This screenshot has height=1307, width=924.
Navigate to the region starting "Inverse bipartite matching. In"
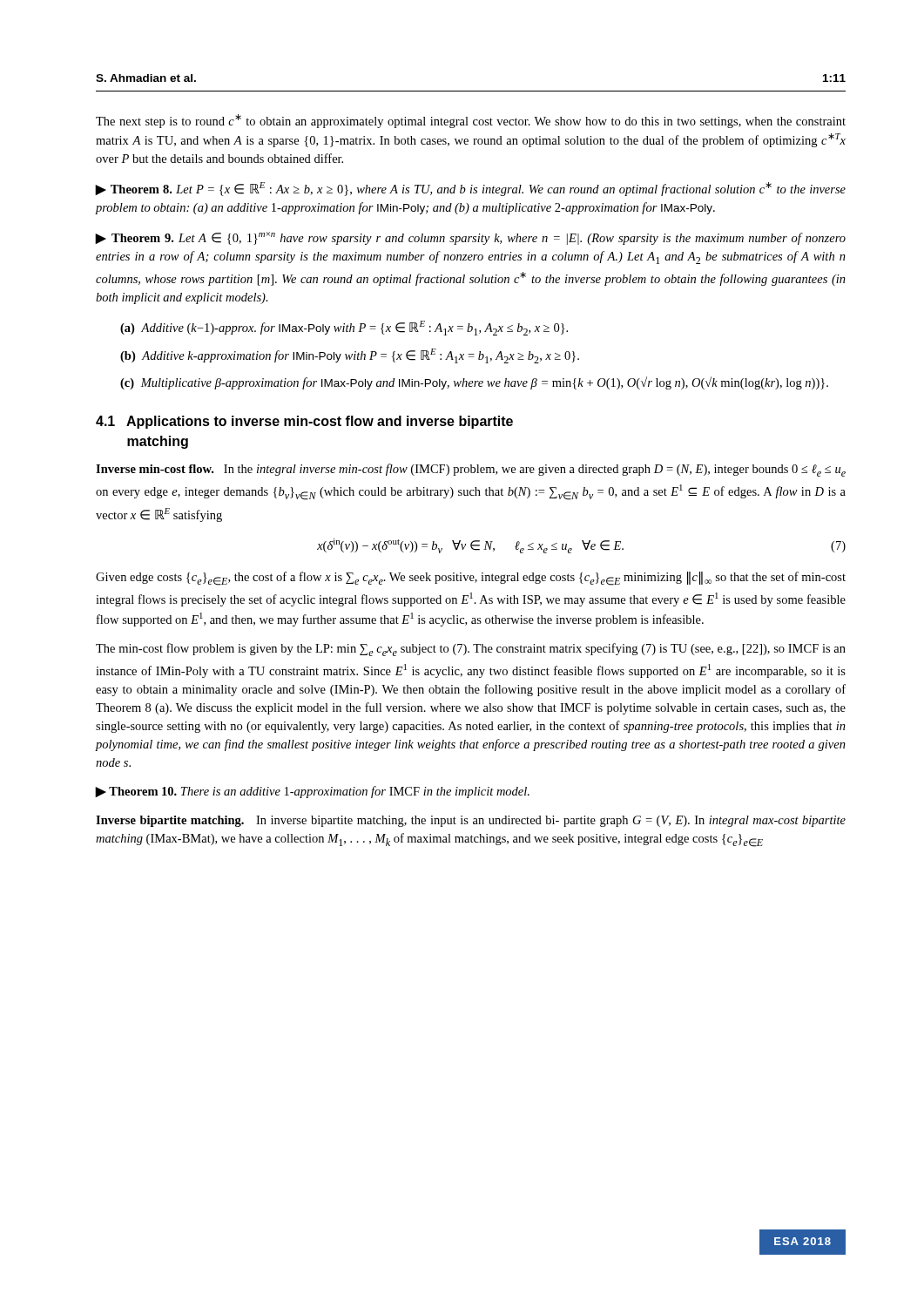[x=471, y=831]
